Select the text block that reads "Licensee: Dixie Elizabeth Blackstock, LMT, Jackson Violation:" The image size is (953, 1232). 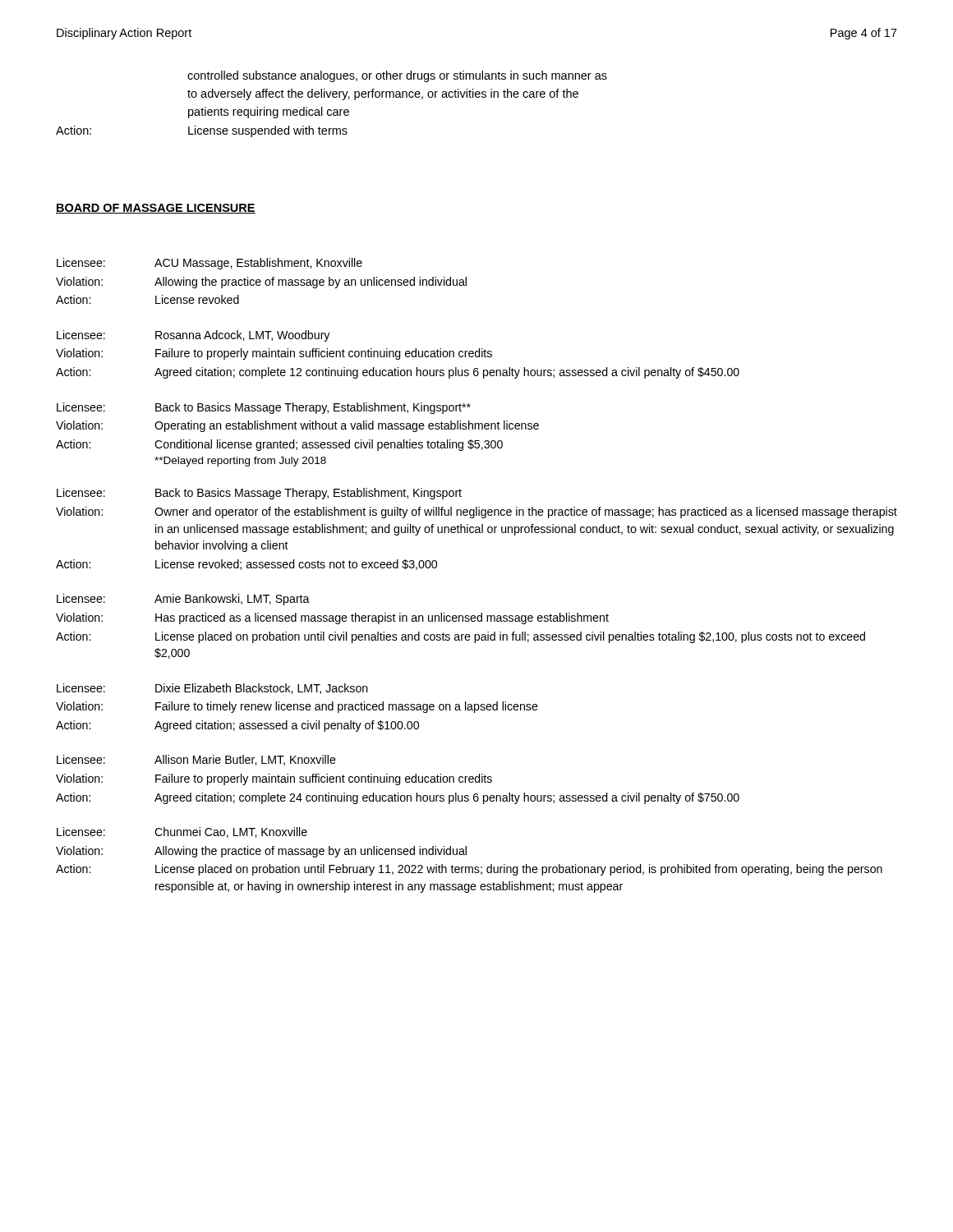pyautogui.click(x=476, y=707)
